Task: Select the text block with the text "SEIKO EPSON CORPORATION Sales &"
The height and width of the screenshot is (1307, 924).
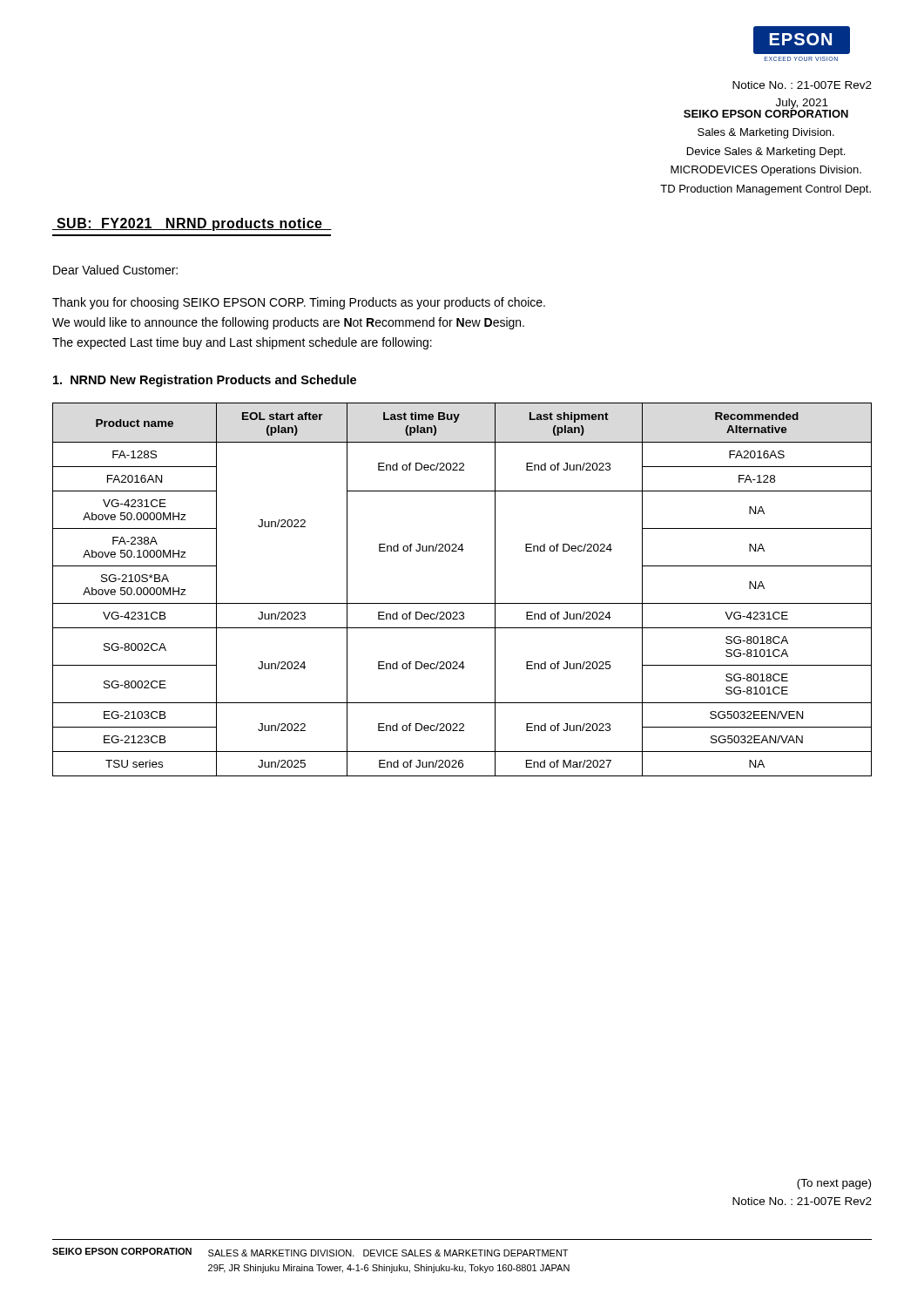Action: (x=766, y=151)
